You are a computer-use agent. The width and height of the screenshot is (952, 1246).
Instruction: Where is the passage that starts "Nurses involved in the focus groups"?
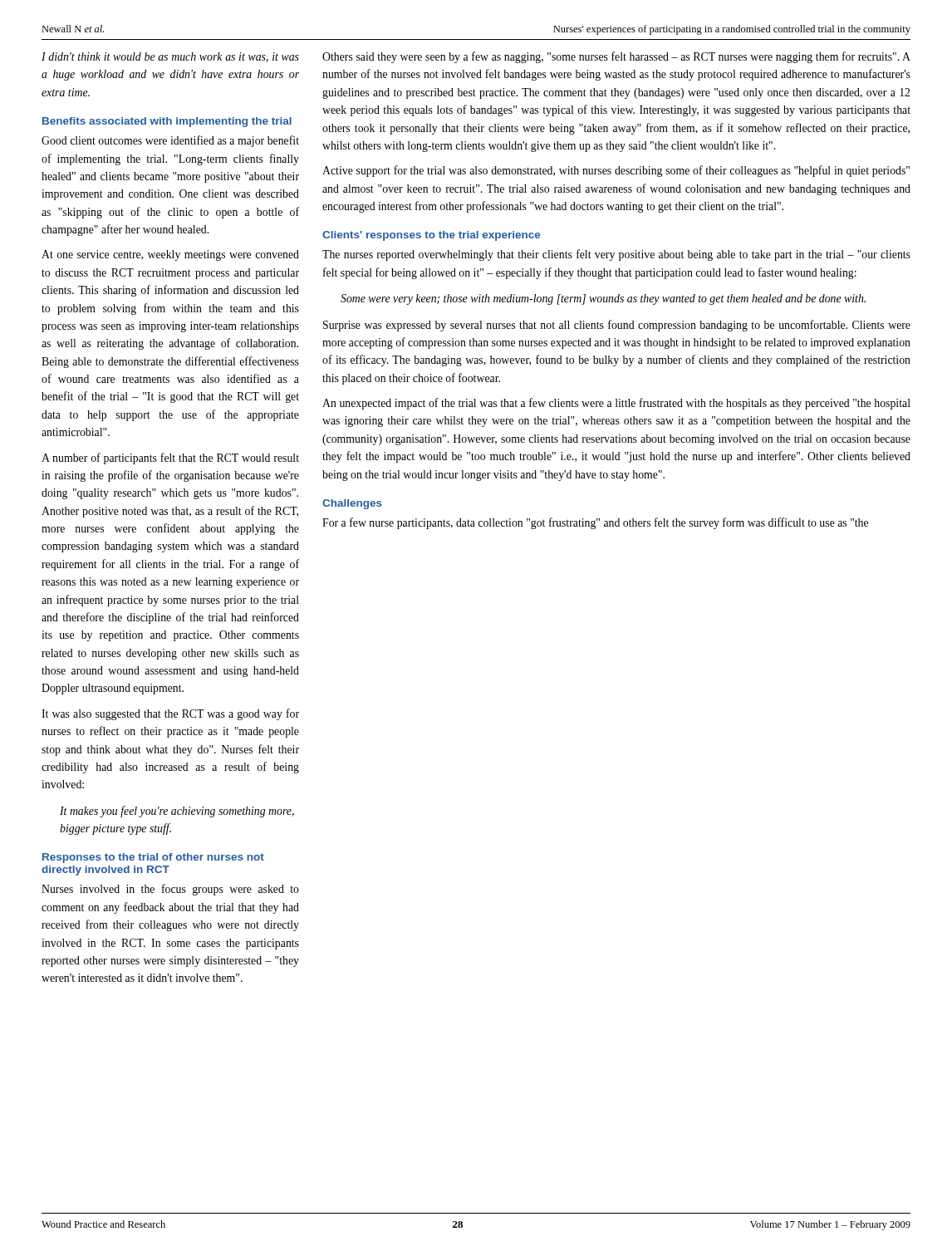[170, 934]
